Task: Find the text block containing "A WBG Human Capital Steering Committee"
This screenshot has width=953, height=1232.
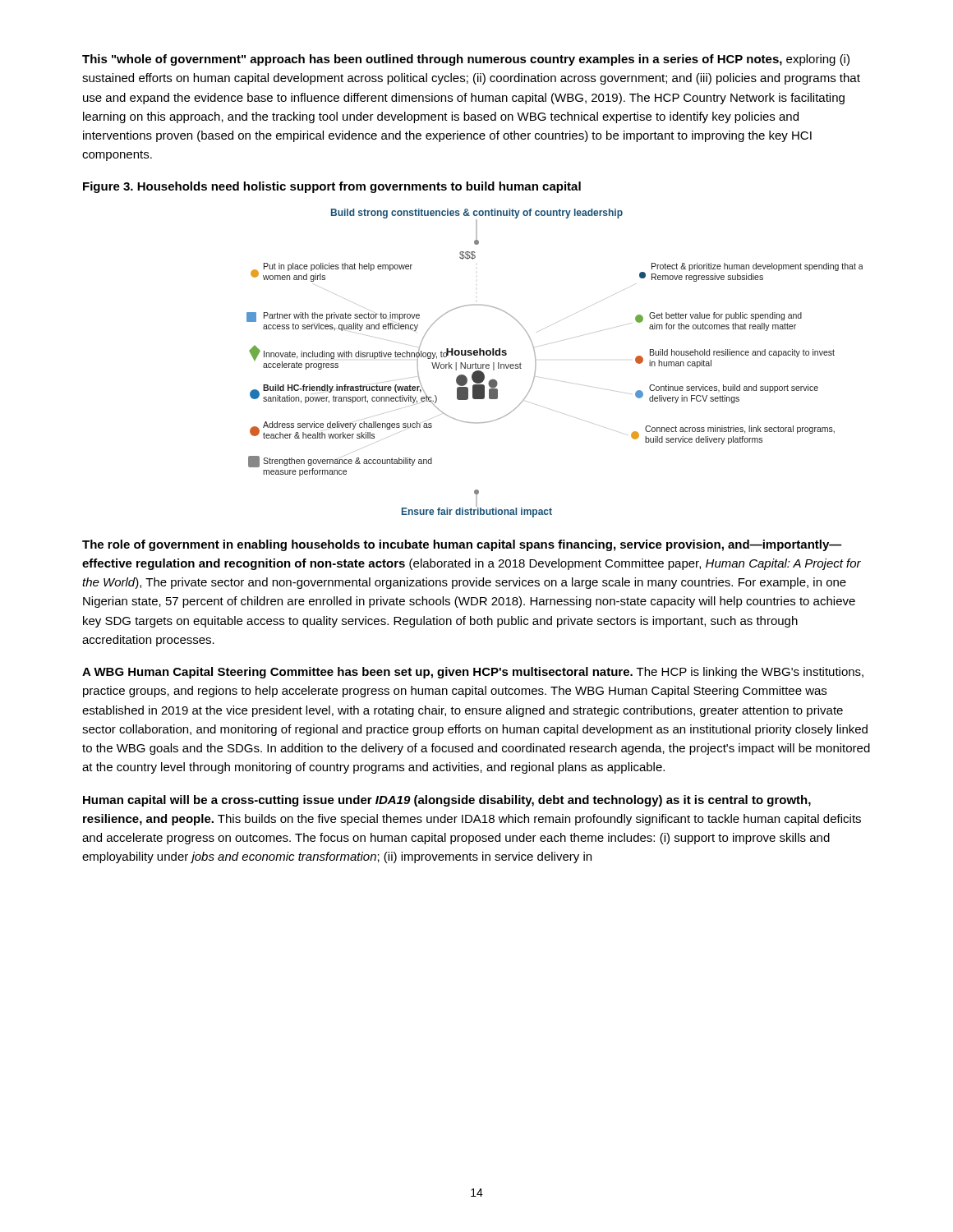Action: click(476, 719)
